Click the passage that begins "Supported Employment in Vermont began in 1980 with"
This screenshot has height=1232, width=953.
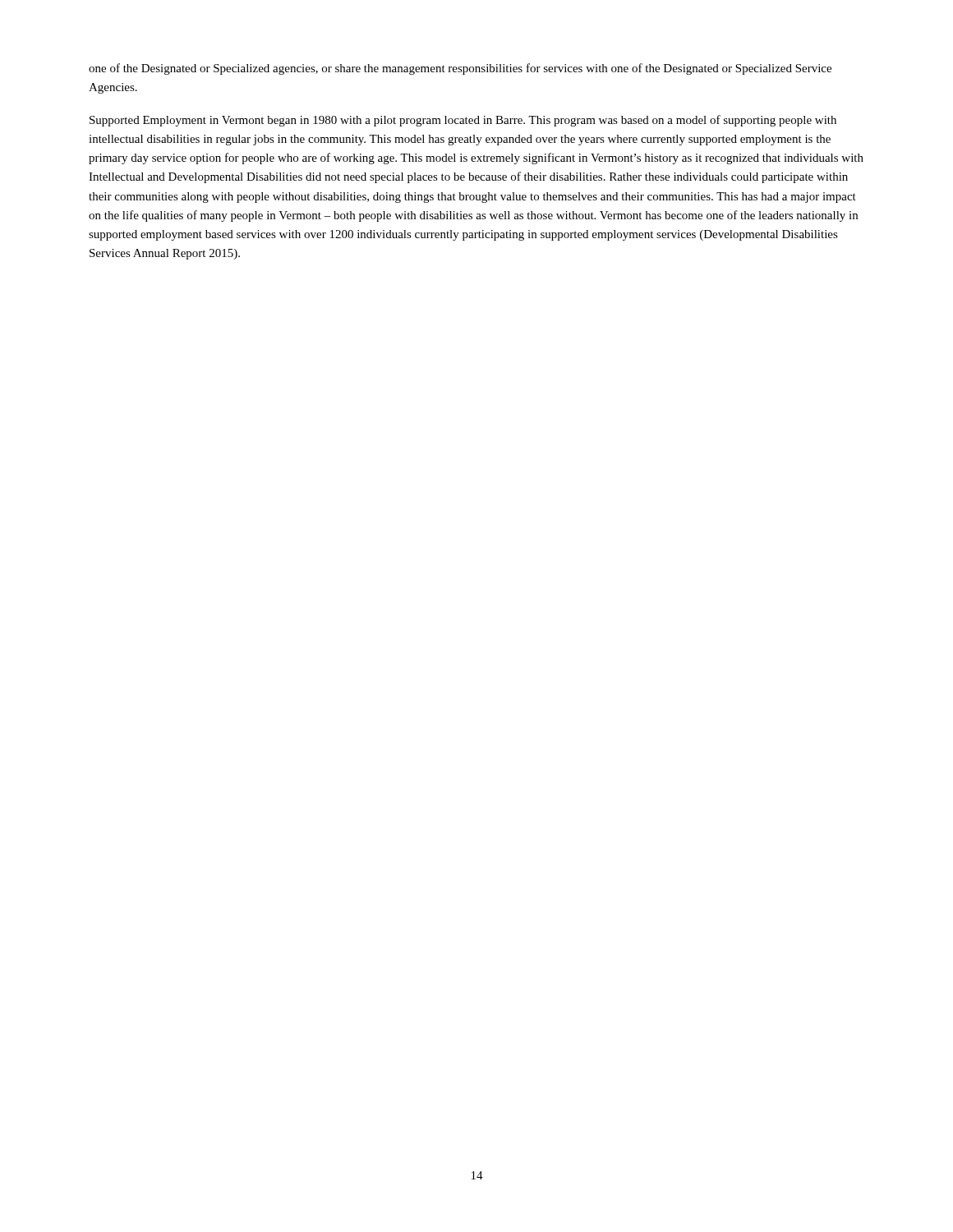tap(476, 186)
